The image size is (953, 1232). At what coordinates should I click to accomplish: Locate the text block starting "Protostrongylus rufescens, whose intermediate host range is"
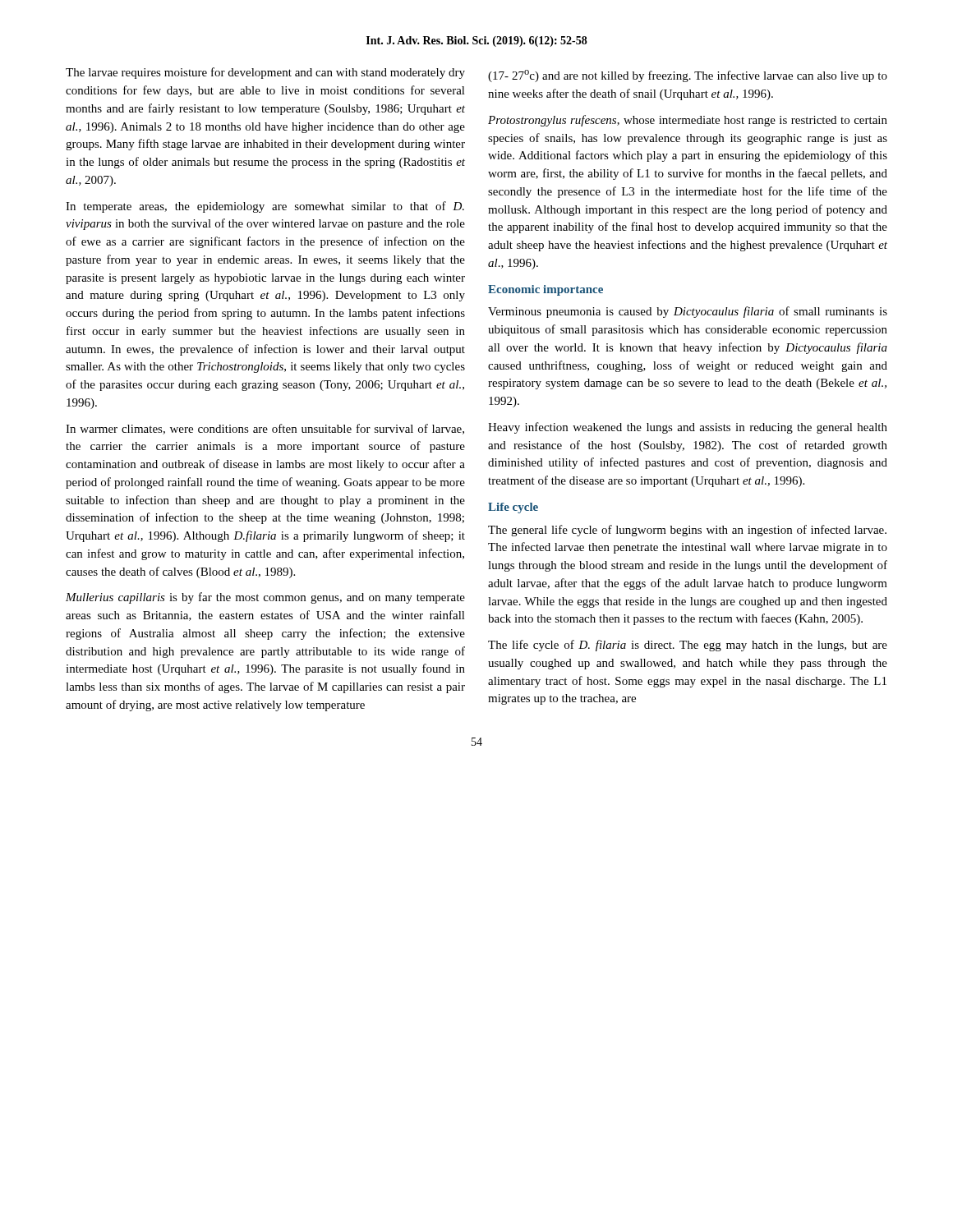tap(688, 192)
